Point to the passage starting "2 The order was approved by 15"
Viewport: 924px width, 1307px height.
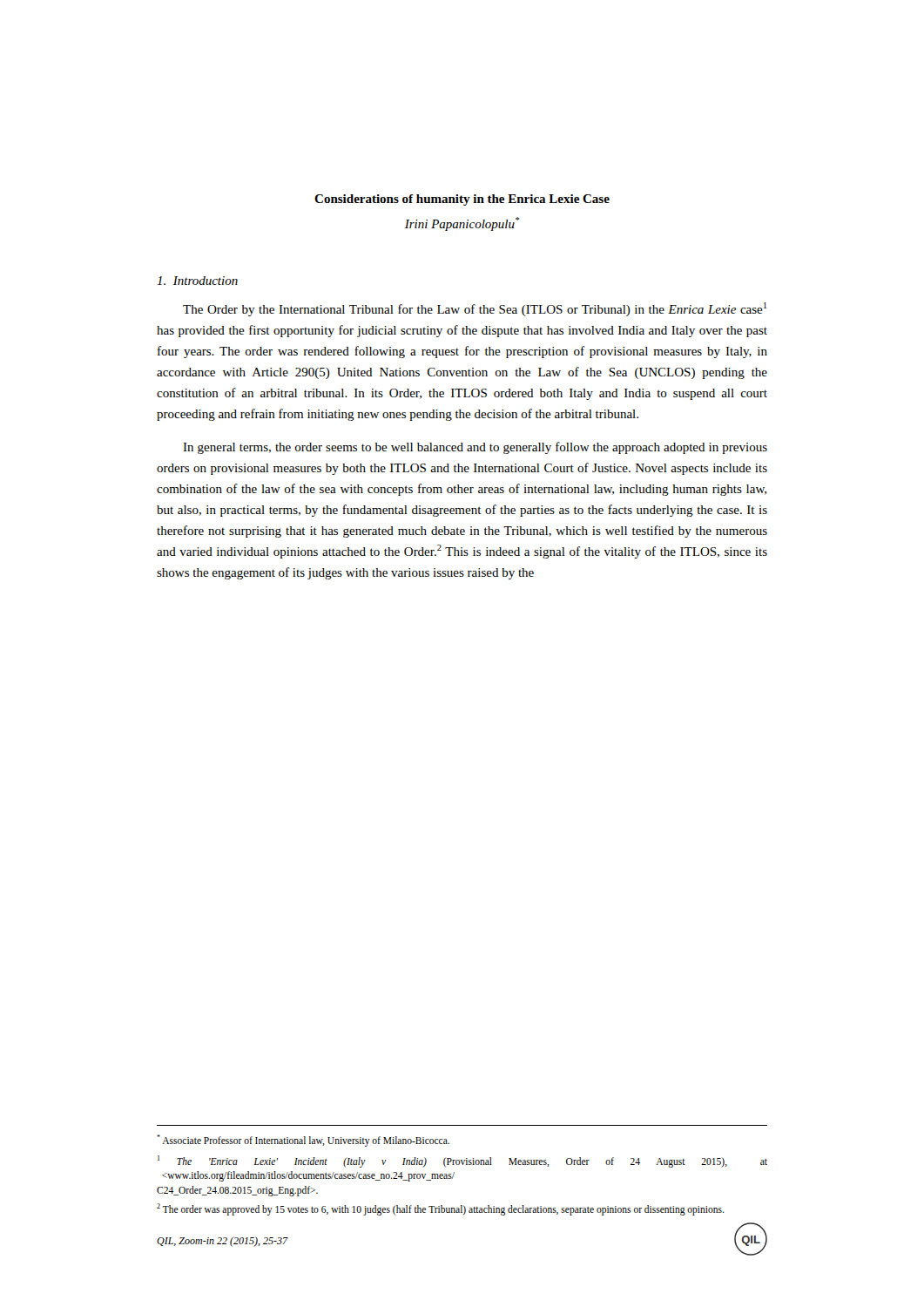pyautogui.click(x=441, y=1208)
